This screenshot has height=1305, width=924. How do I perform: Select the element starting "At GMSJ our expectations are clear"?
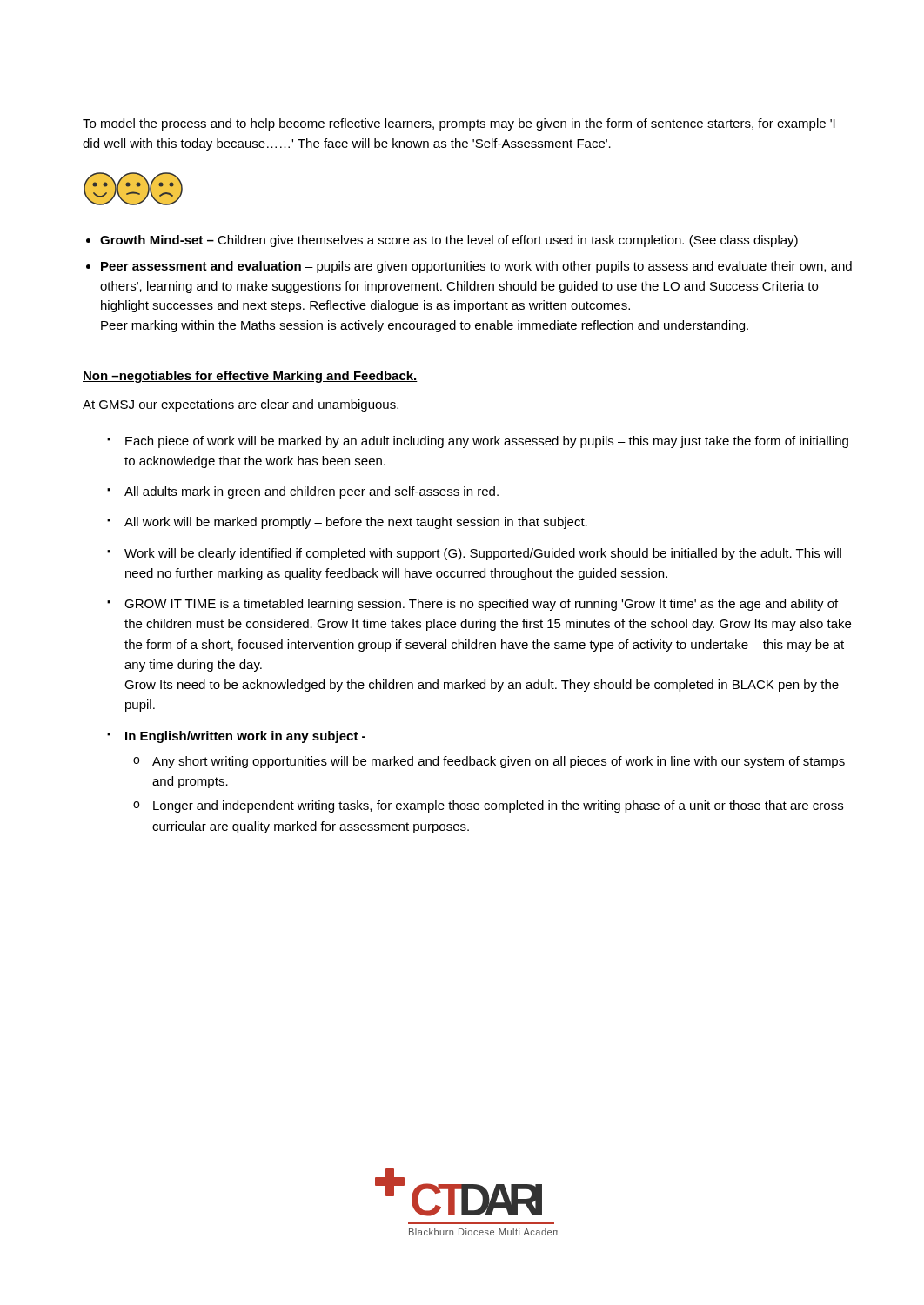pyautogui.click(x=241, y=404)
